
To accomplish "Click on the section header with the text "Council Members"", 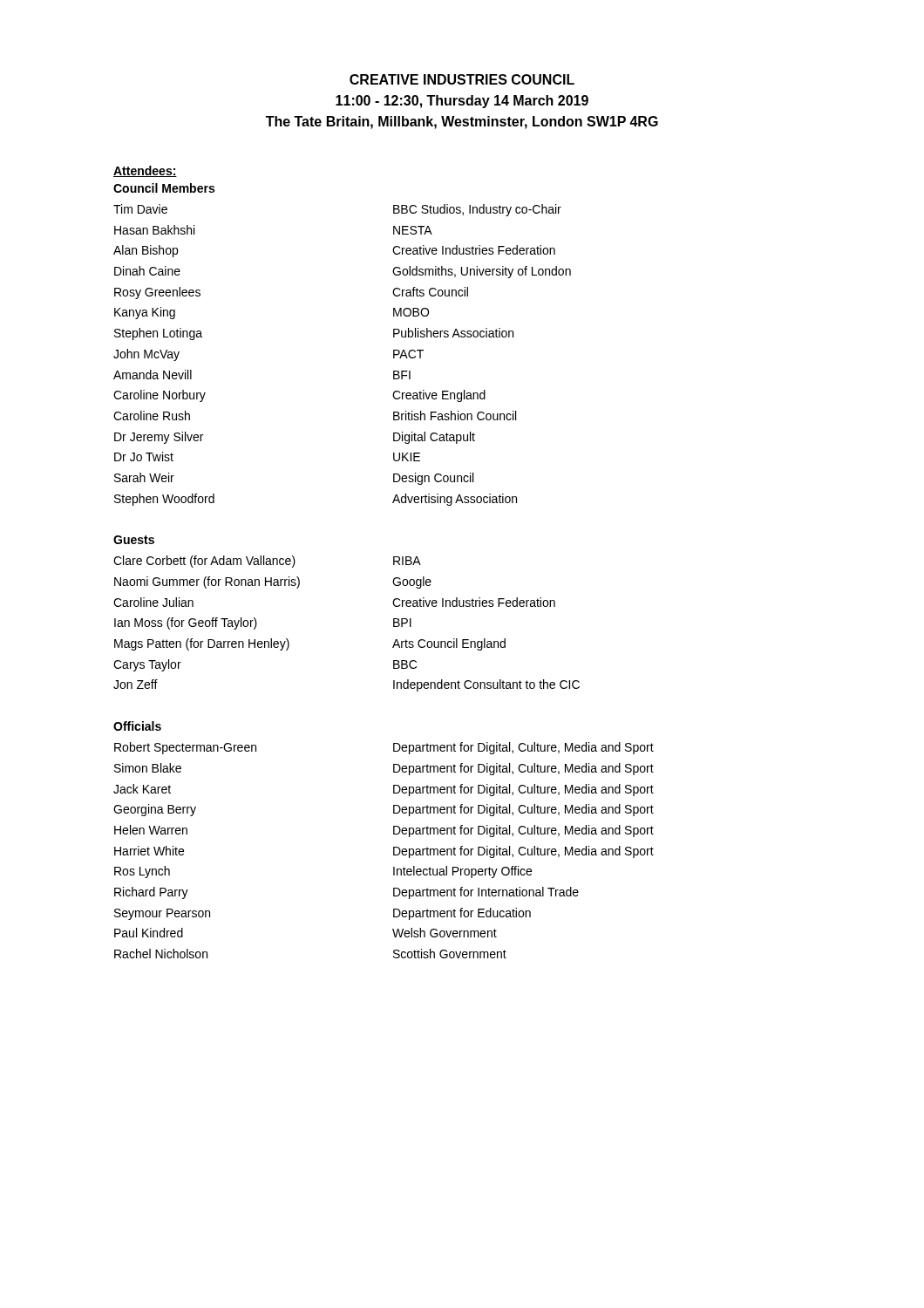I will coord(164,188).
